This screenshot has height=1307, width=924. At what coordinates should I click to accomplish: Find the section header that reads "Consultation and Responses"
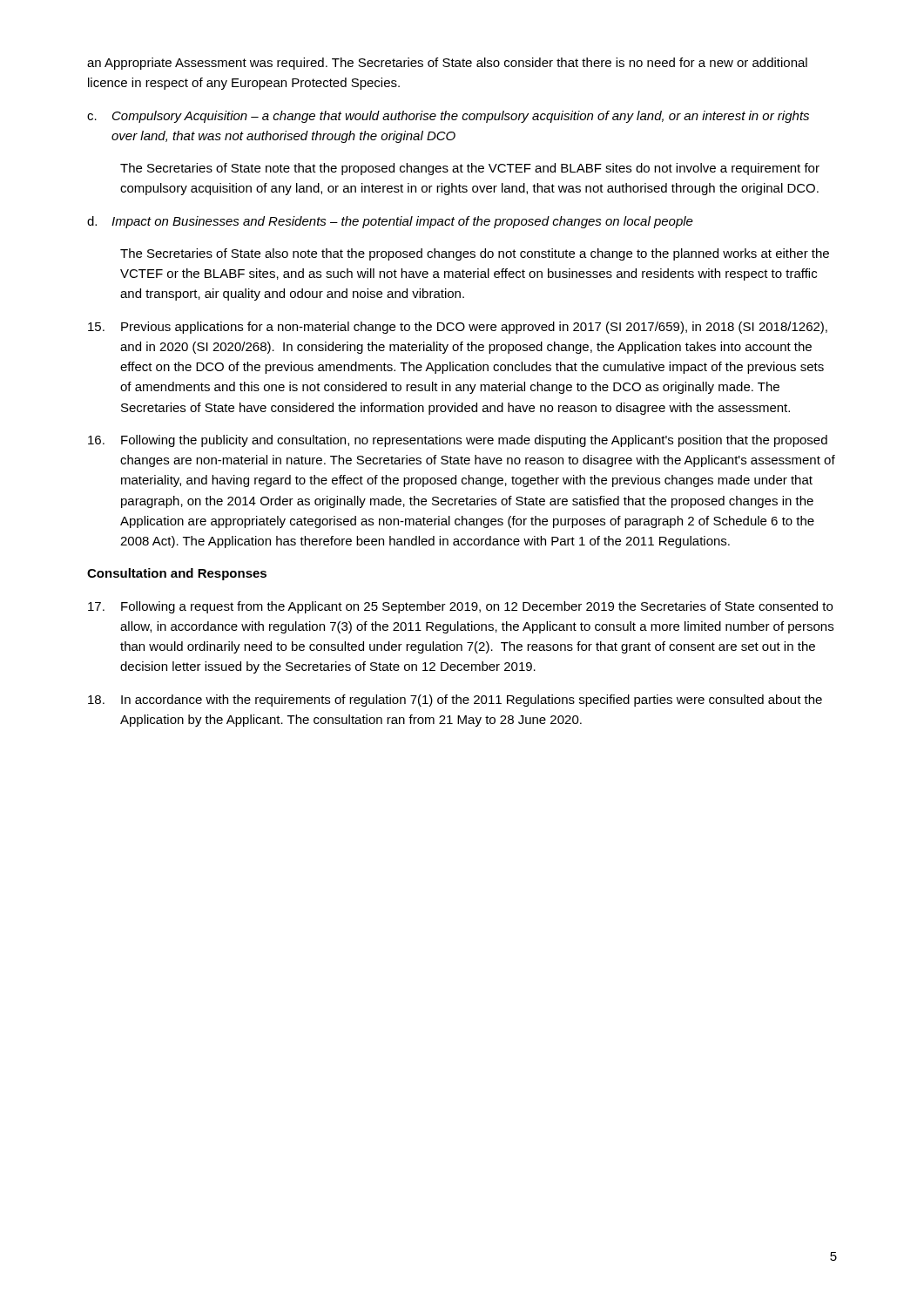177,573
